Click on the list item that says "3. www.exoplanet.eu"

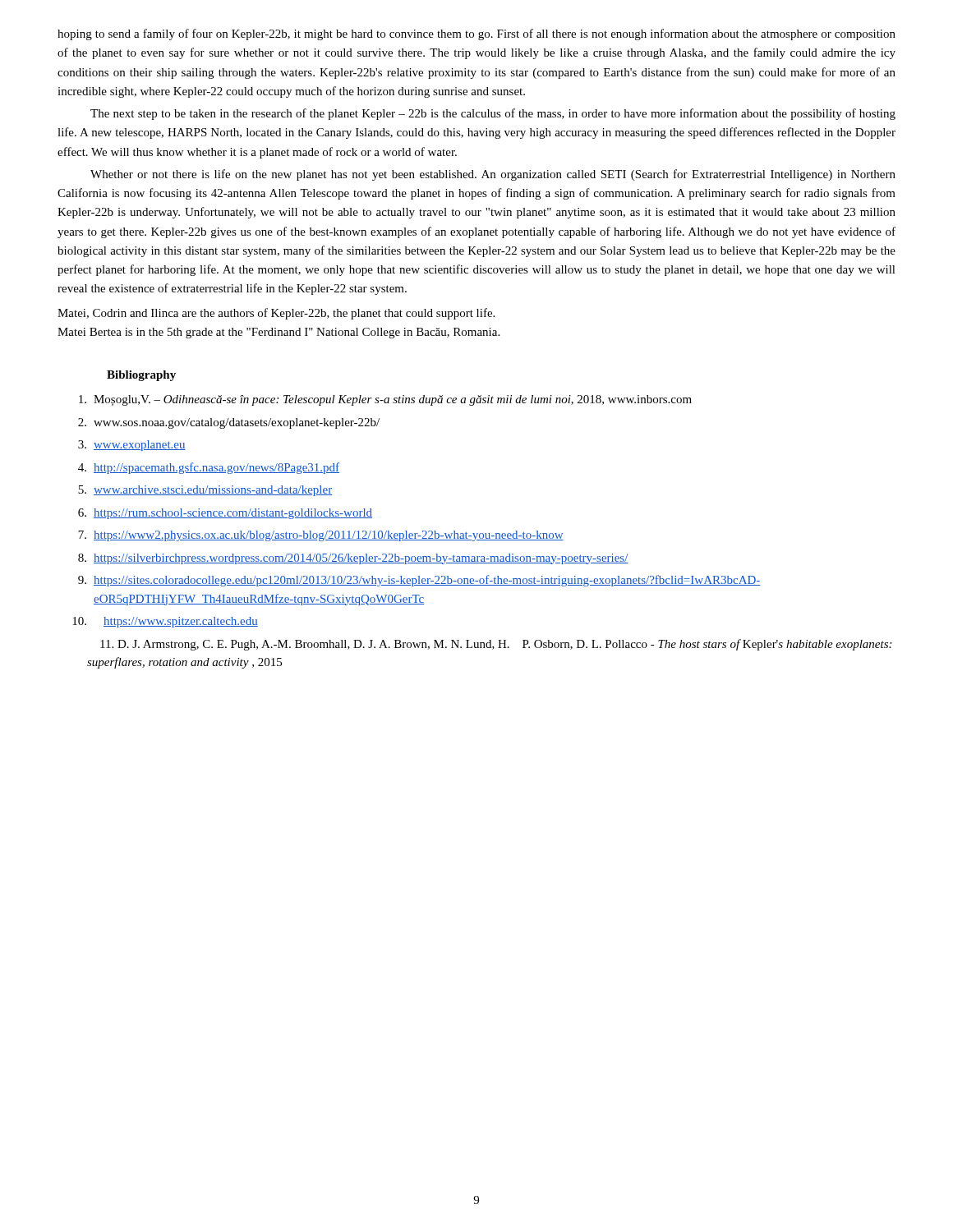(x=132, y=446)
